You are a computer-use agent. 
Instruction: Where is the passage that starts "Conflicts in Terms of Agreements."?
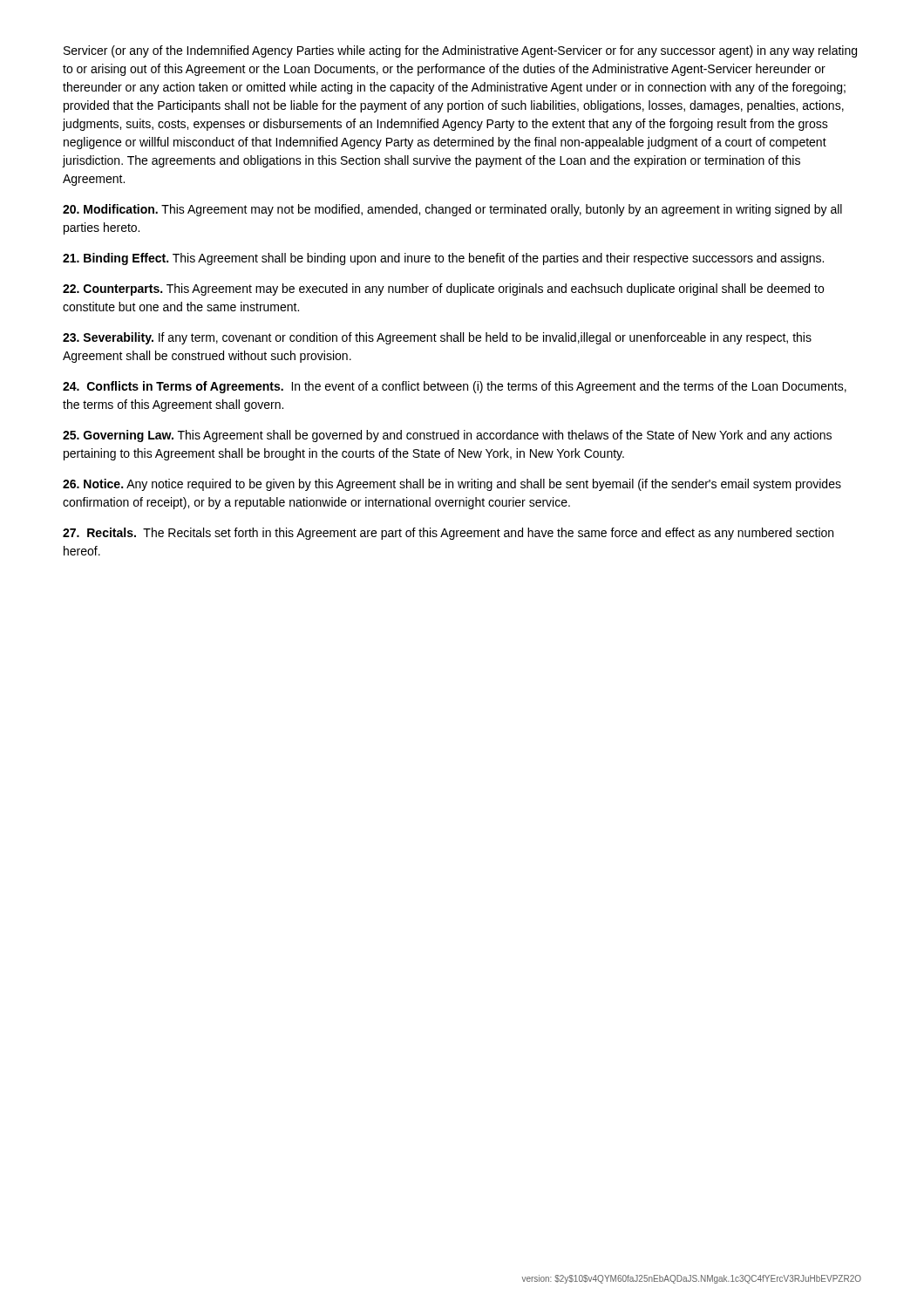tap(455, 395)
